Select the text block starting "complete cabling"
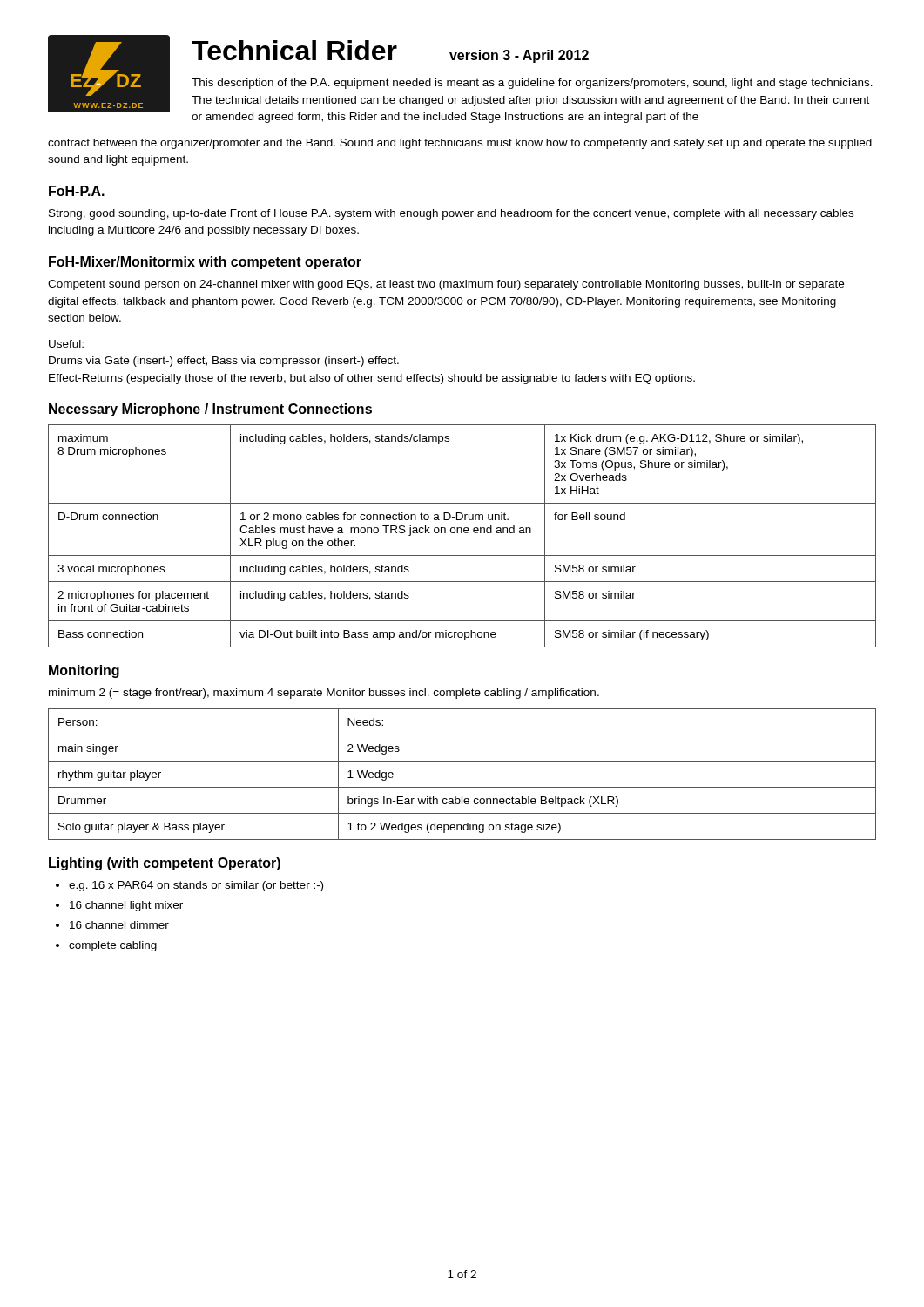The width and height of the screenshot is (924, 1307). 113,945
